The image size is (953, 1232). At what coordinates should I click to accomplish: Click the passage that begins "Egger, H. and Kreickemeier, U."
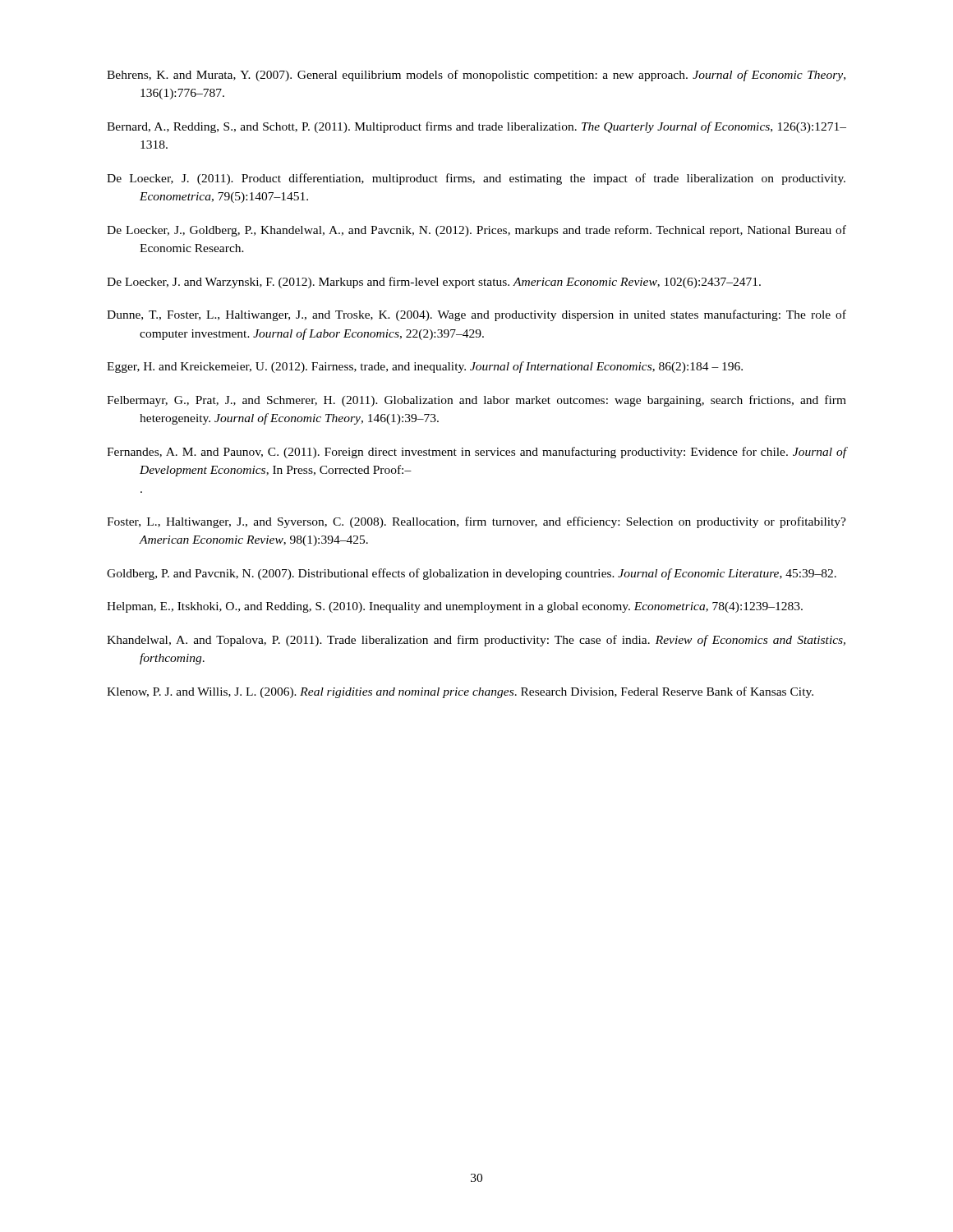pyautogui.click(x=476, y=367)
